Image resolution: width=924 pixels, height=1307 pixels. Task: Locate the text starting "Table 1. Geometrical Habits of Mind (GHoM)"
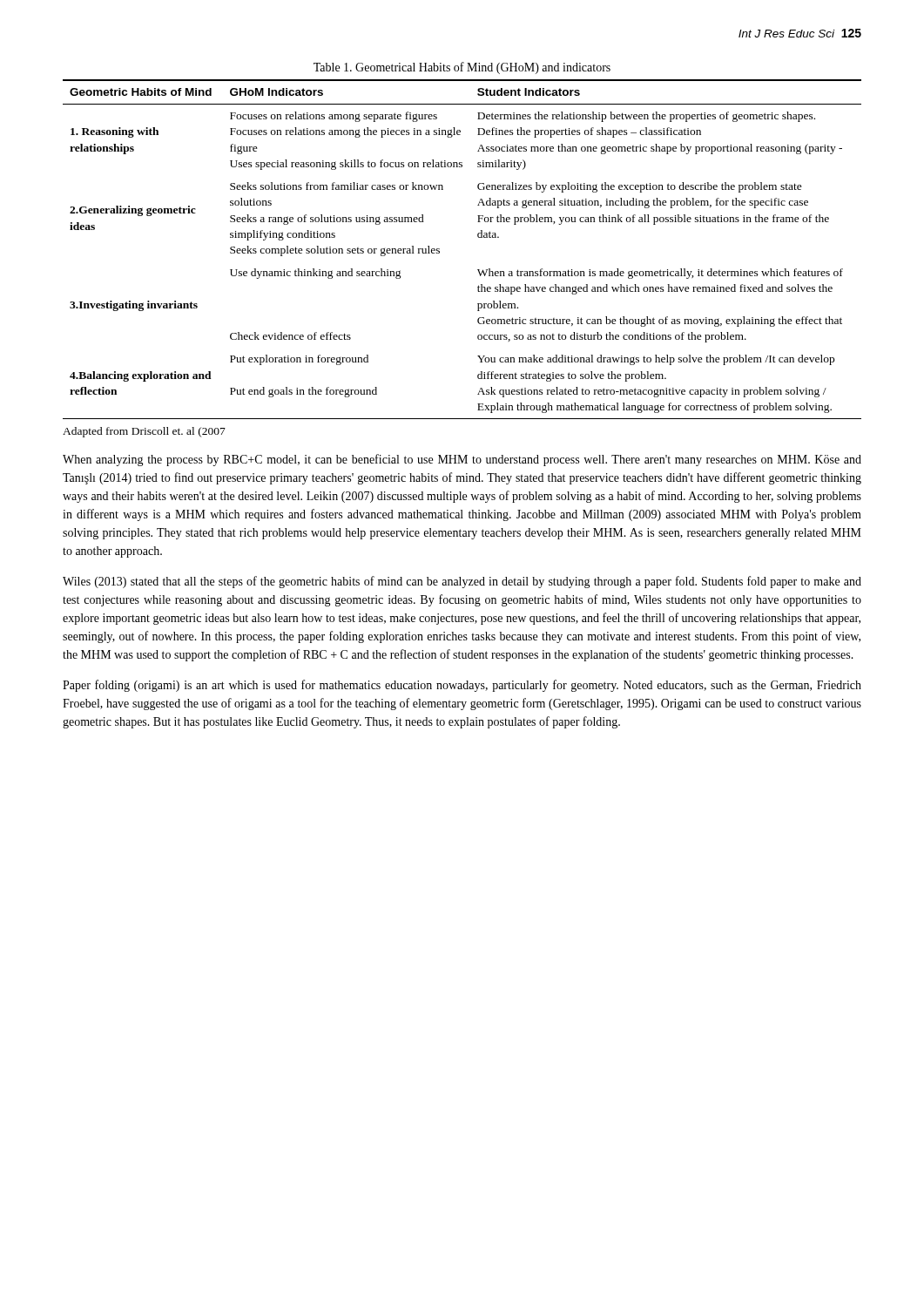click(x=462, y=68)
